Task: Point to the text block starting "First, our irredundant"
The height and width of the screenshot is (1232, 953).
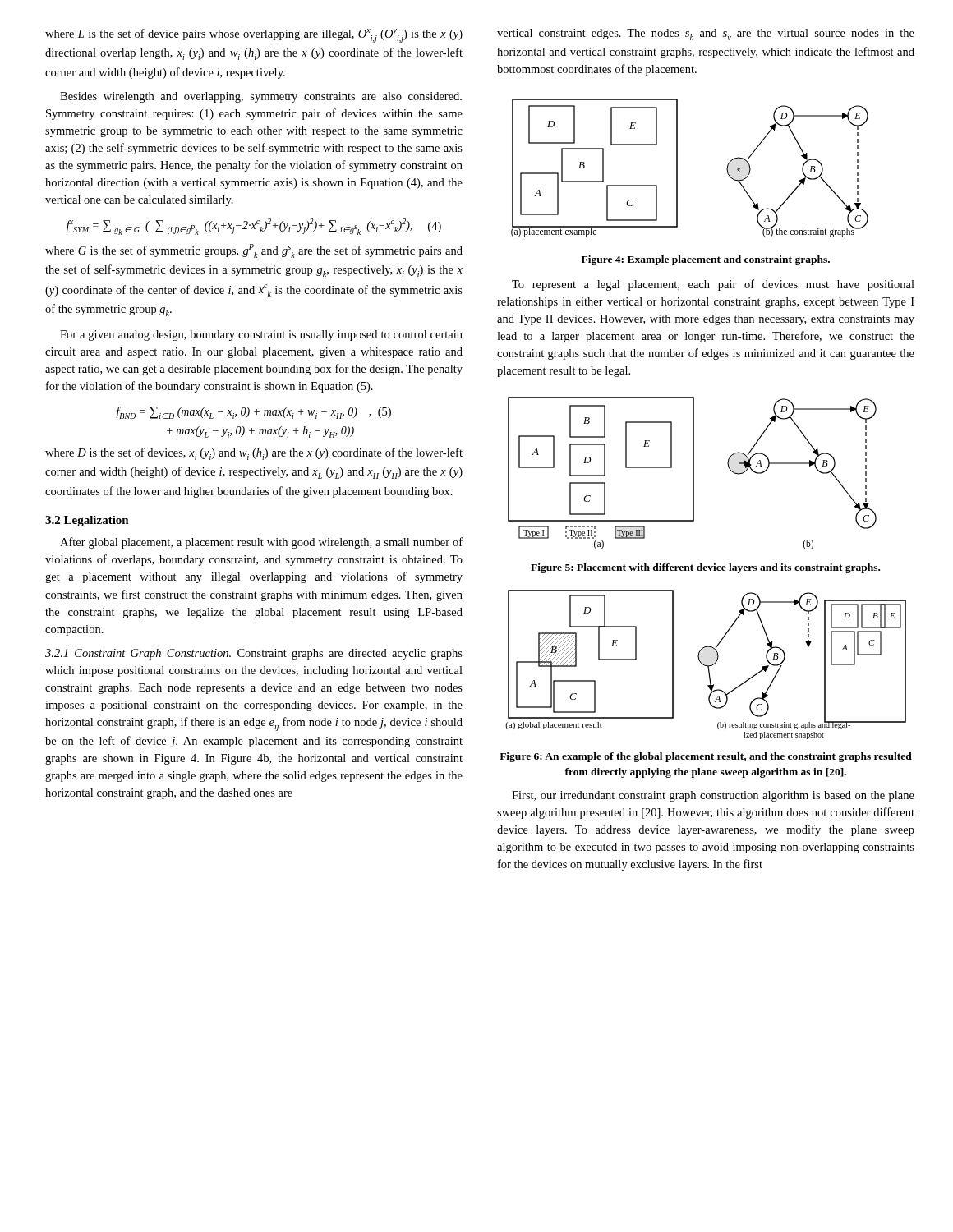Action: coord(706,830)
